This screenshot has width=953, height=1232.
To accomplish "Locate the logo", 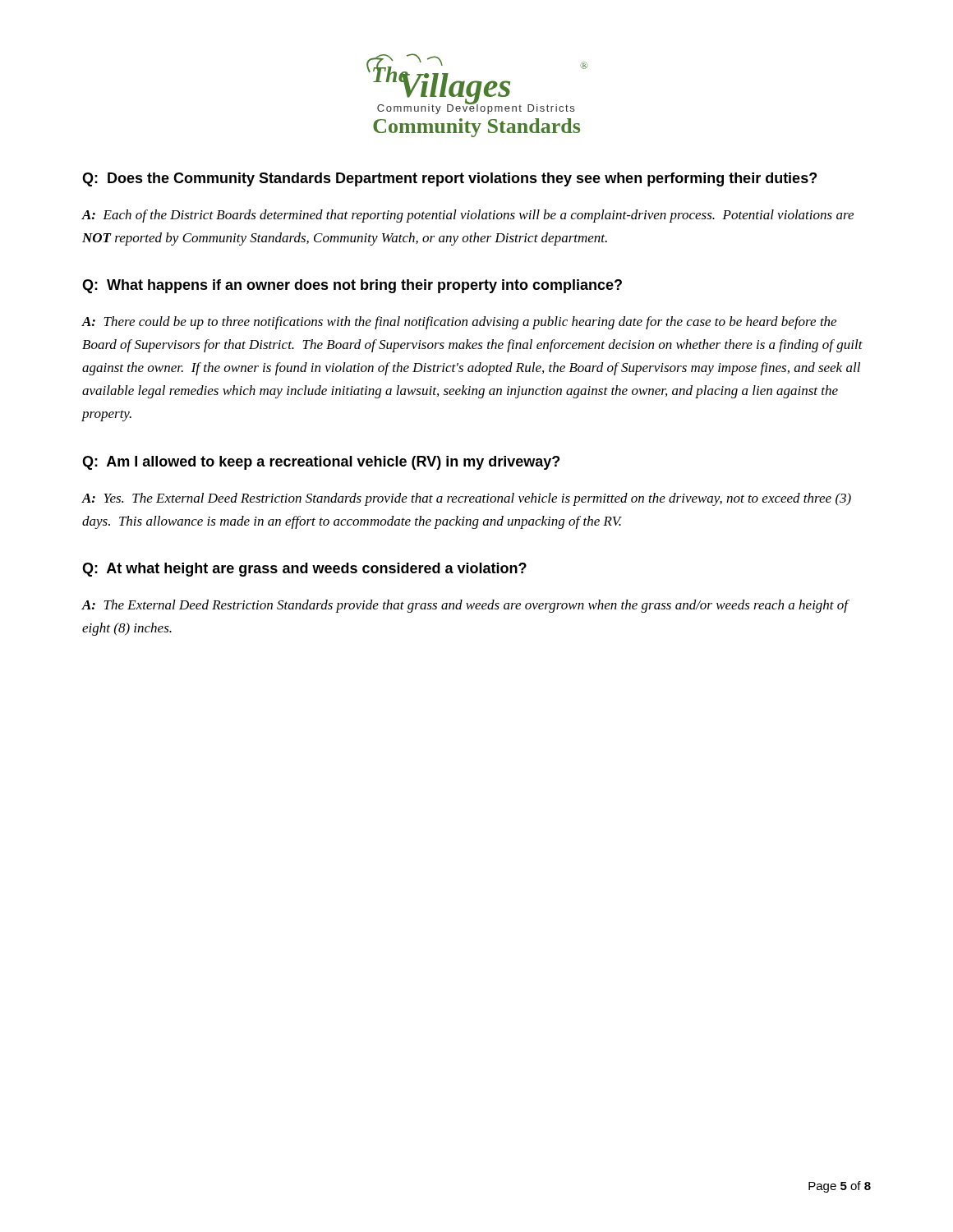I will (x=476, y=96).
